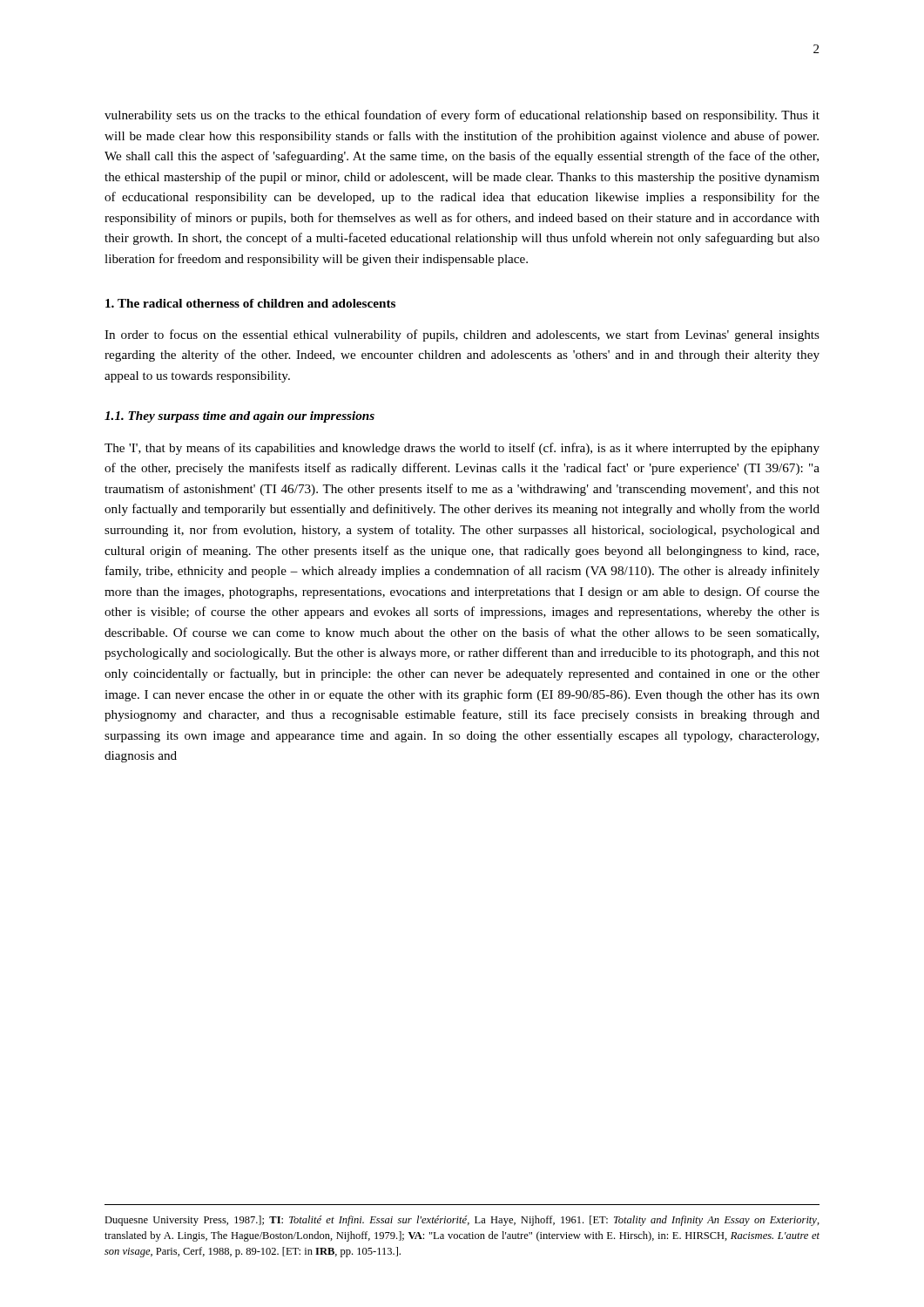Select the text block that reads "In order to focus on"
924x1307 pixels.
[x=462, y=355]
